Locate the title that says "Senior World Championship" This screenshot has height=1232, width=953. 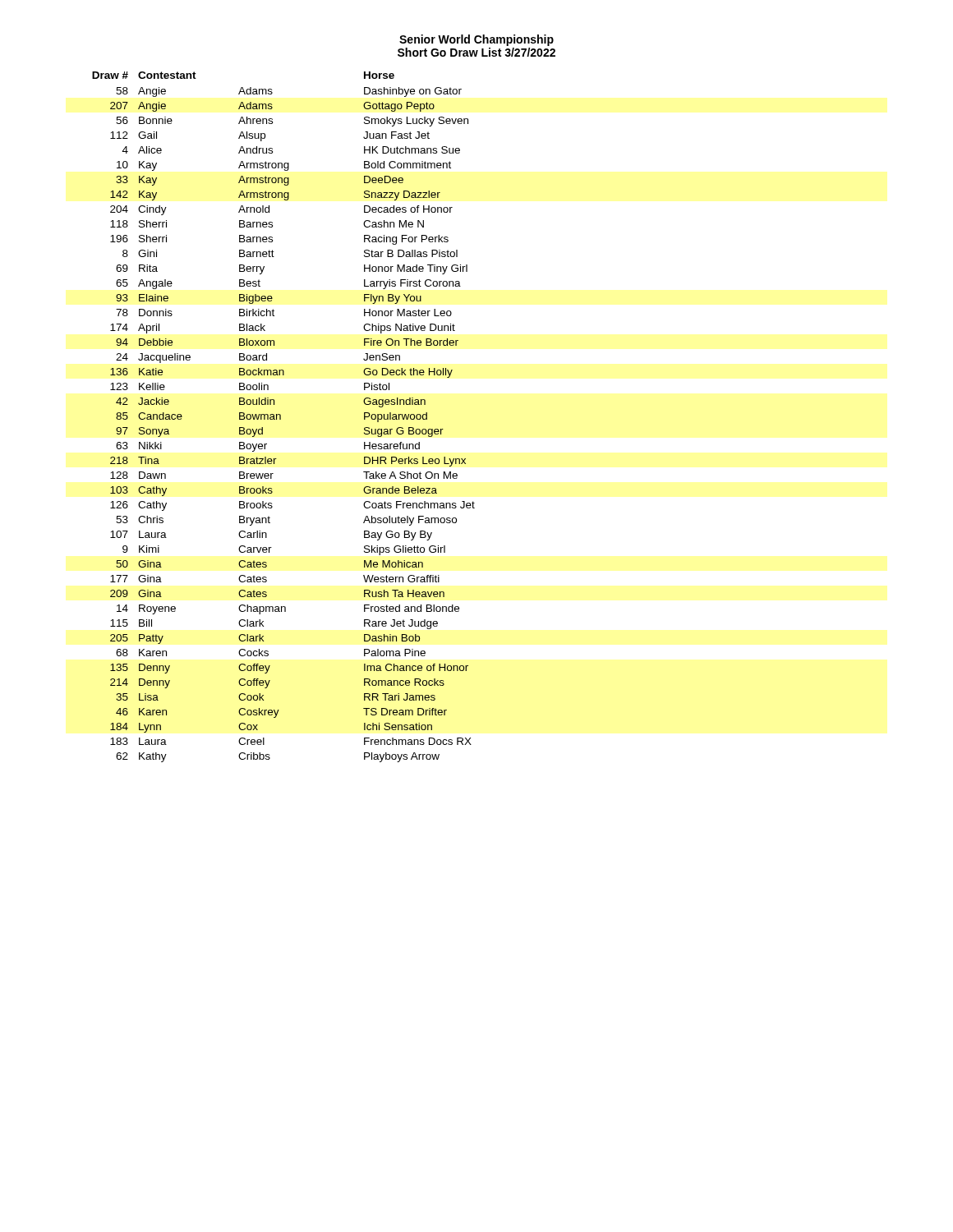(x=476, y=46)
